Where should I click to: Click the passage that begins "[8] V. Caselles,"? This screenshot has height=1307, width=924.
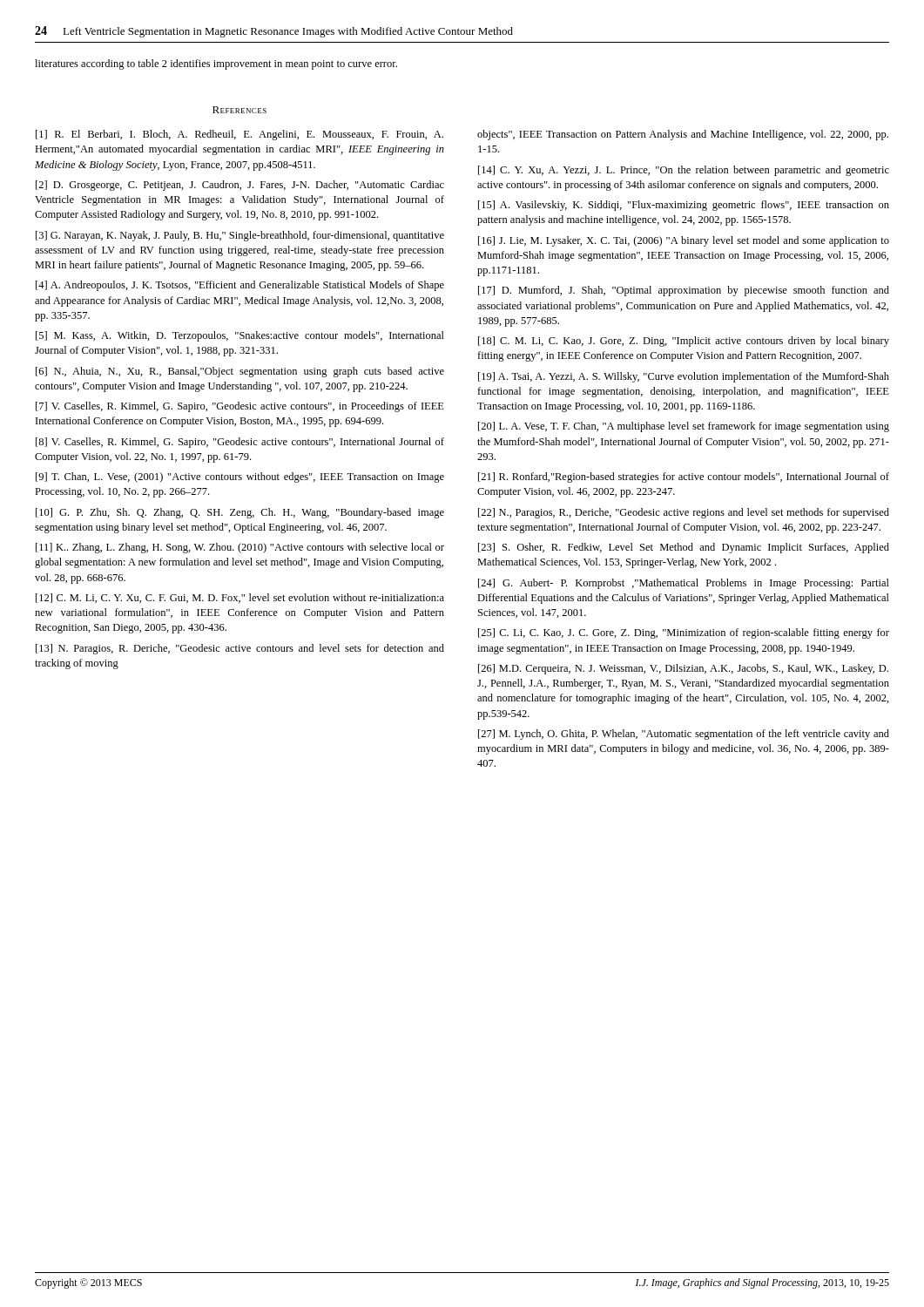coord(240,449)
